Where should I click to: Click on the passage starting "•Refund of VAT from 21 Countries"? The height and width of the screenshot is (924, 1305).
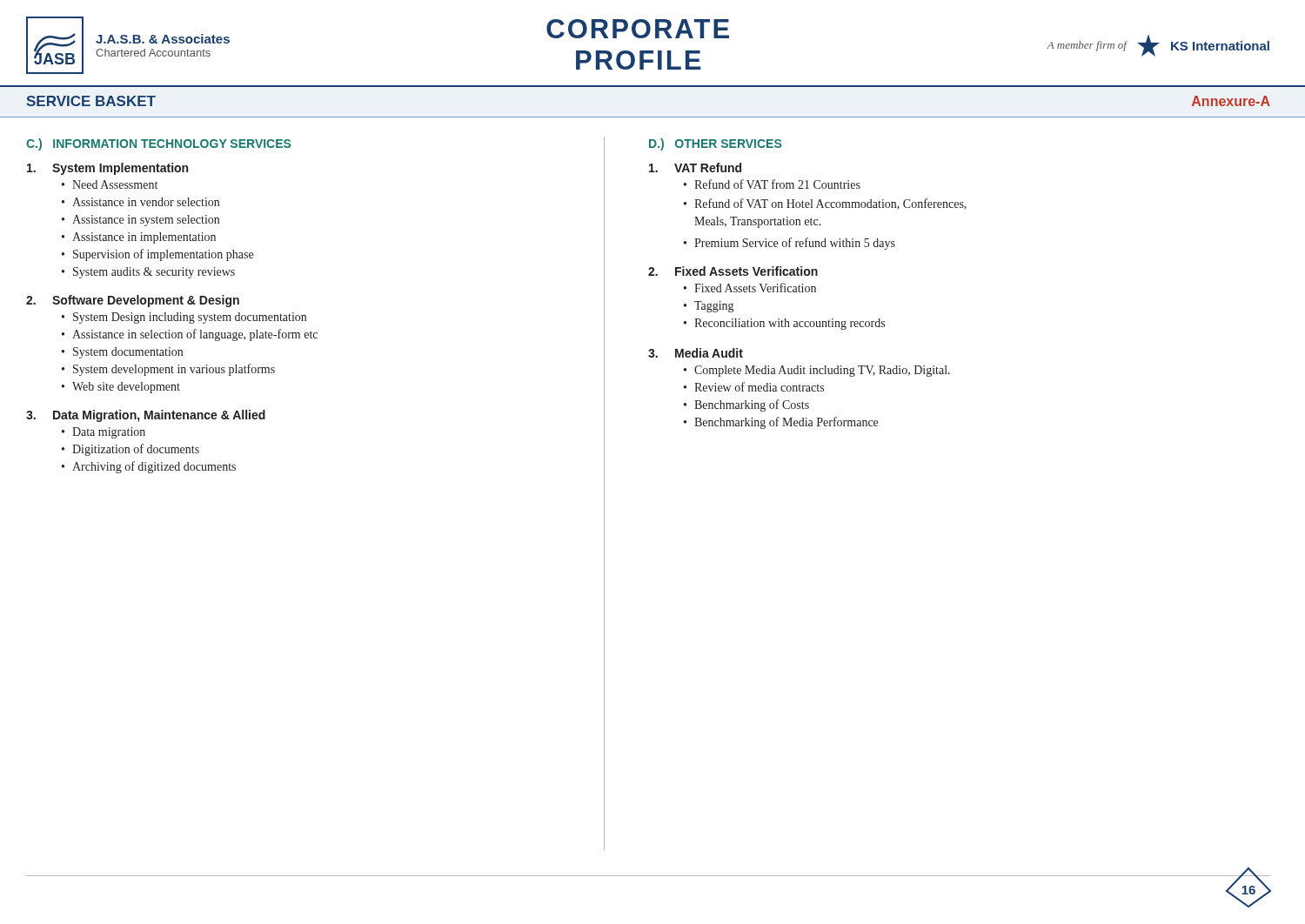coord(772,185)
